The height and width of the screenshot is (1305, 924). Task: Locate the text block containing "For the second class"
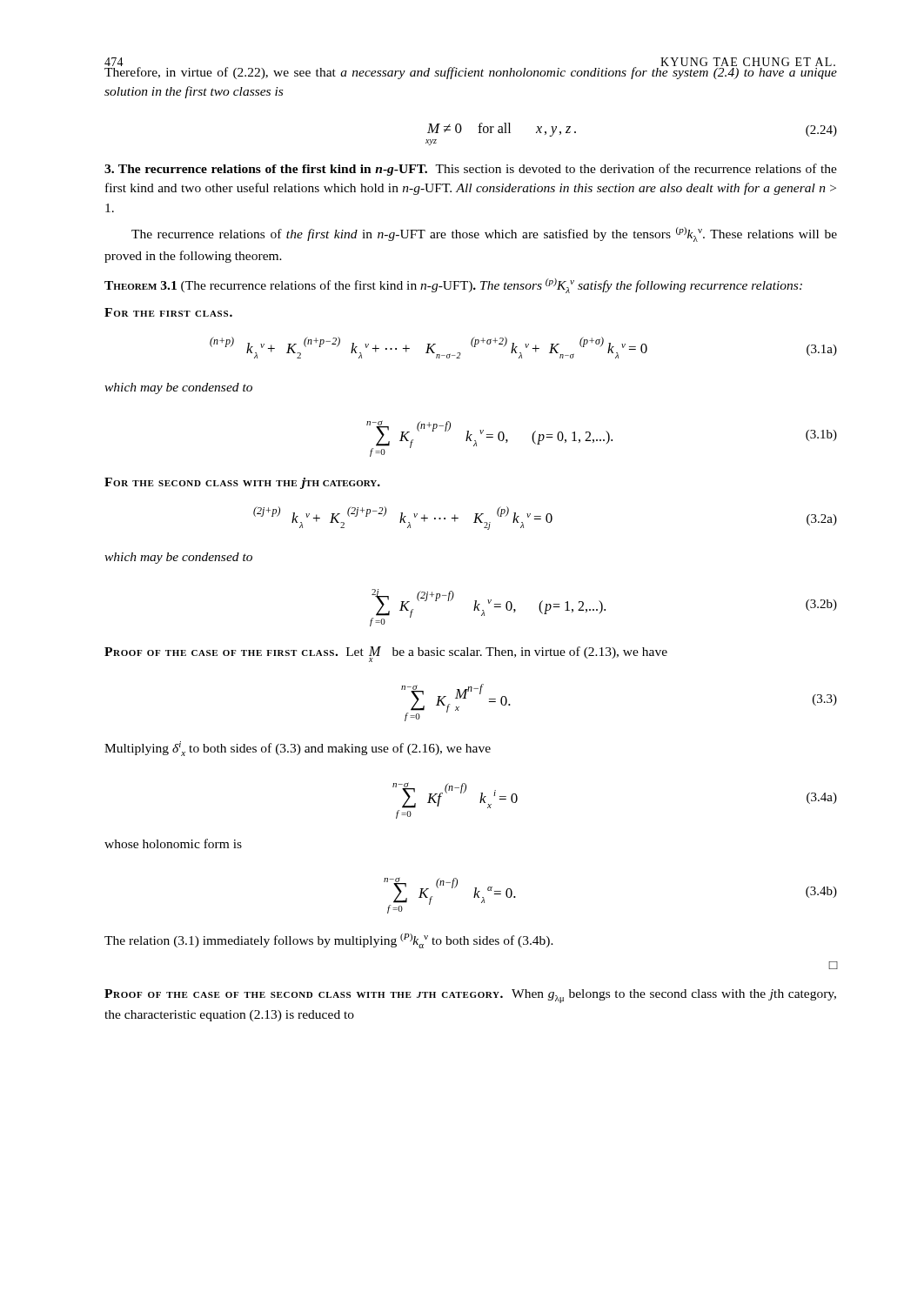tap(242, 483)
